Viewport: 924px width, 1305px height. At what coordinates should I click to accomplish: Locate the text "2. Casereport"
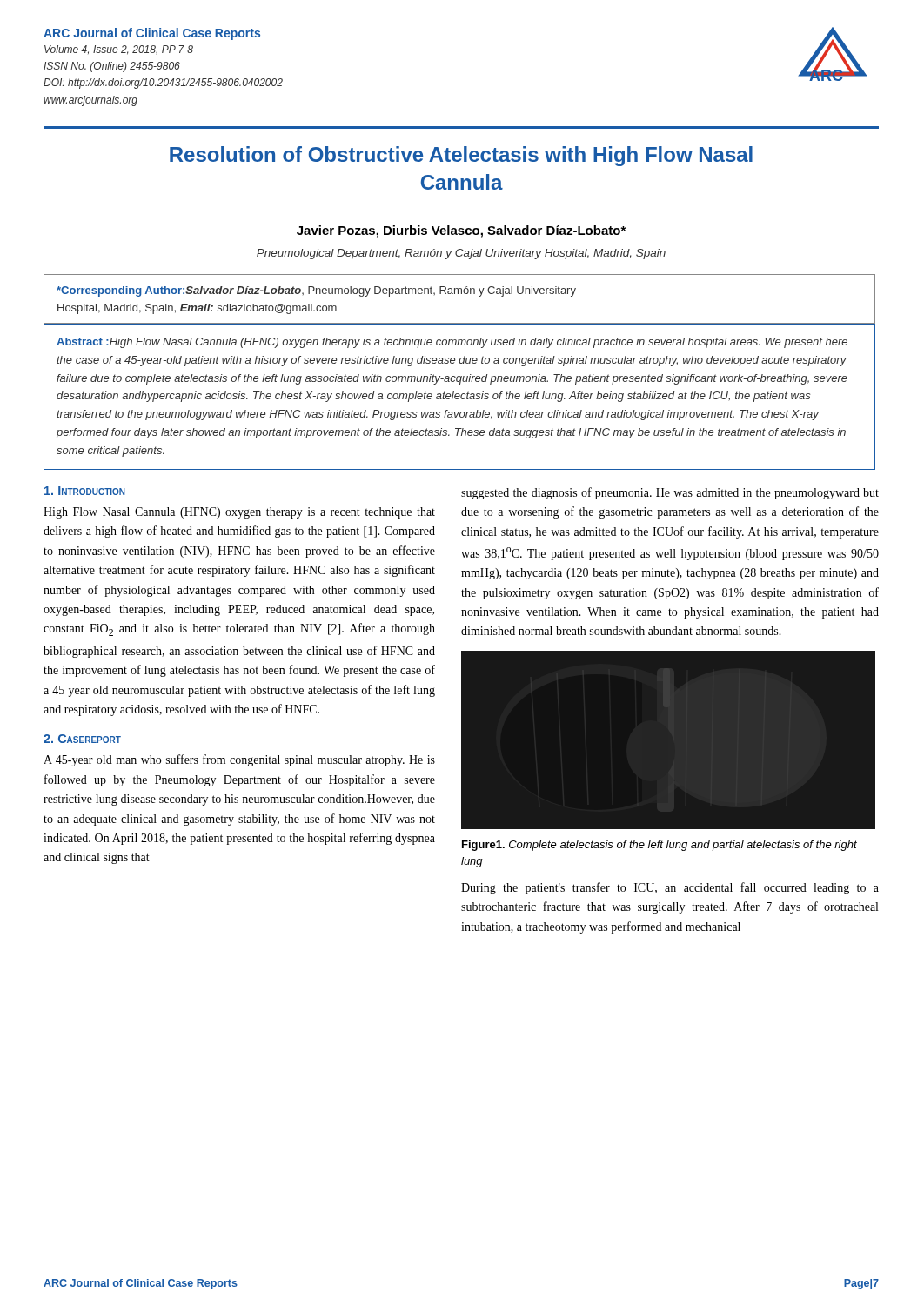tap(82, 739)
